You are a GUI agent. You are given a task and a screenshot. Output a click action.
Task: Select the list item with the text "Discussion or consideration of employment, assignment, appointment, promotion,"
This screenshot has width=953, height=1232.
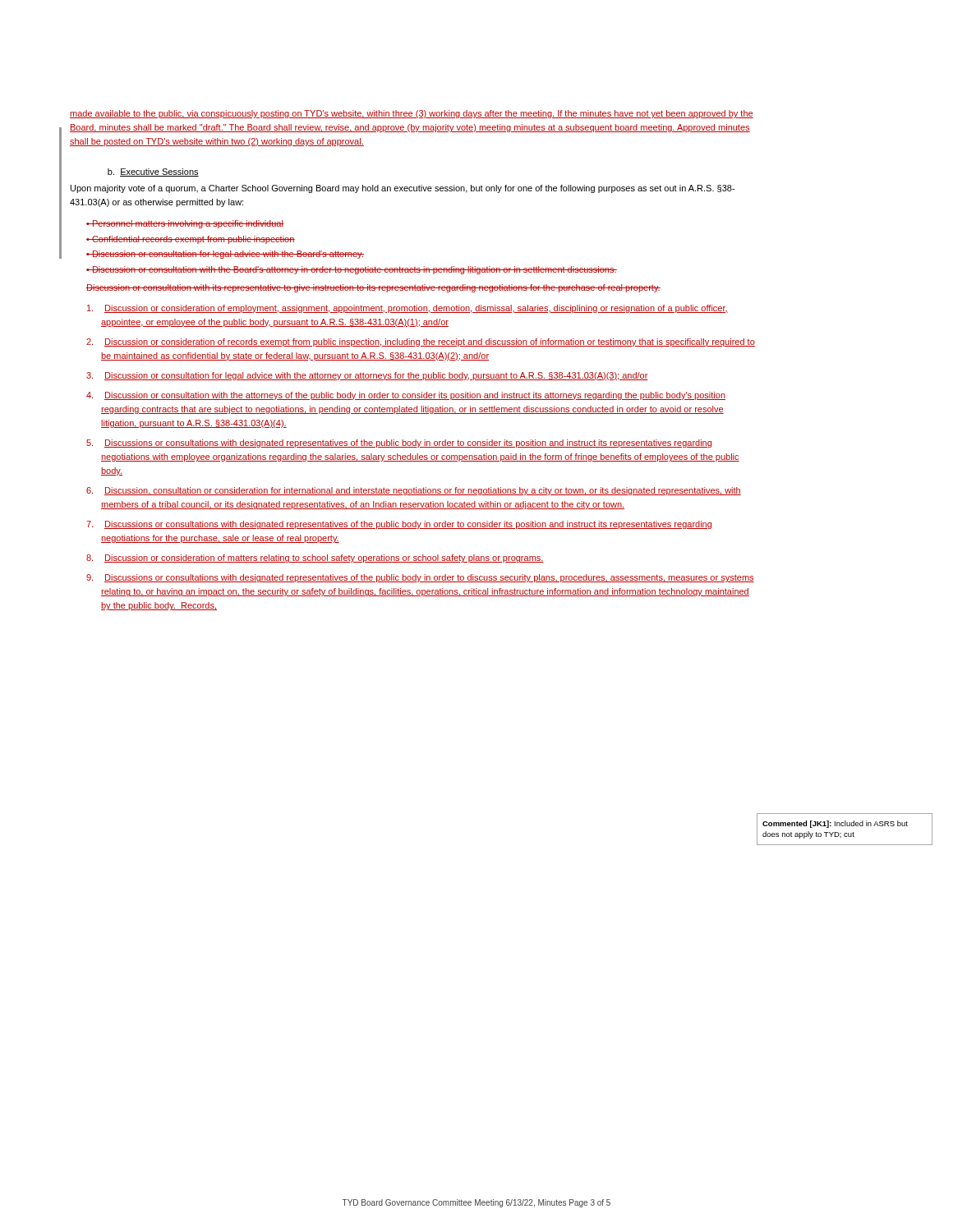click(x=407, y=314)
